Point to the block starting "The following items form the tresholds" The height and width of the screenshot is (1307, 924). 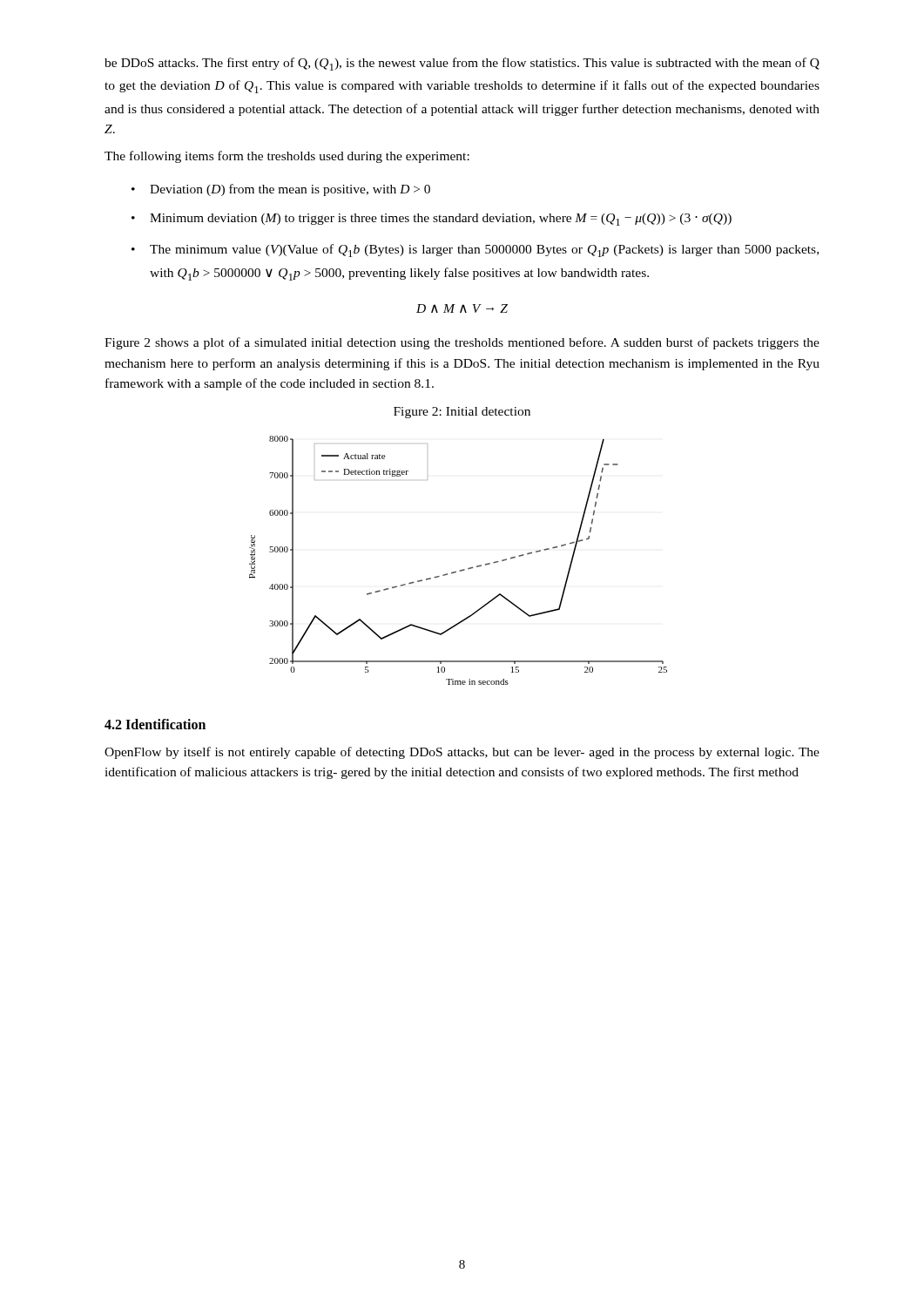pyautogui.click(x=287, y=156)
